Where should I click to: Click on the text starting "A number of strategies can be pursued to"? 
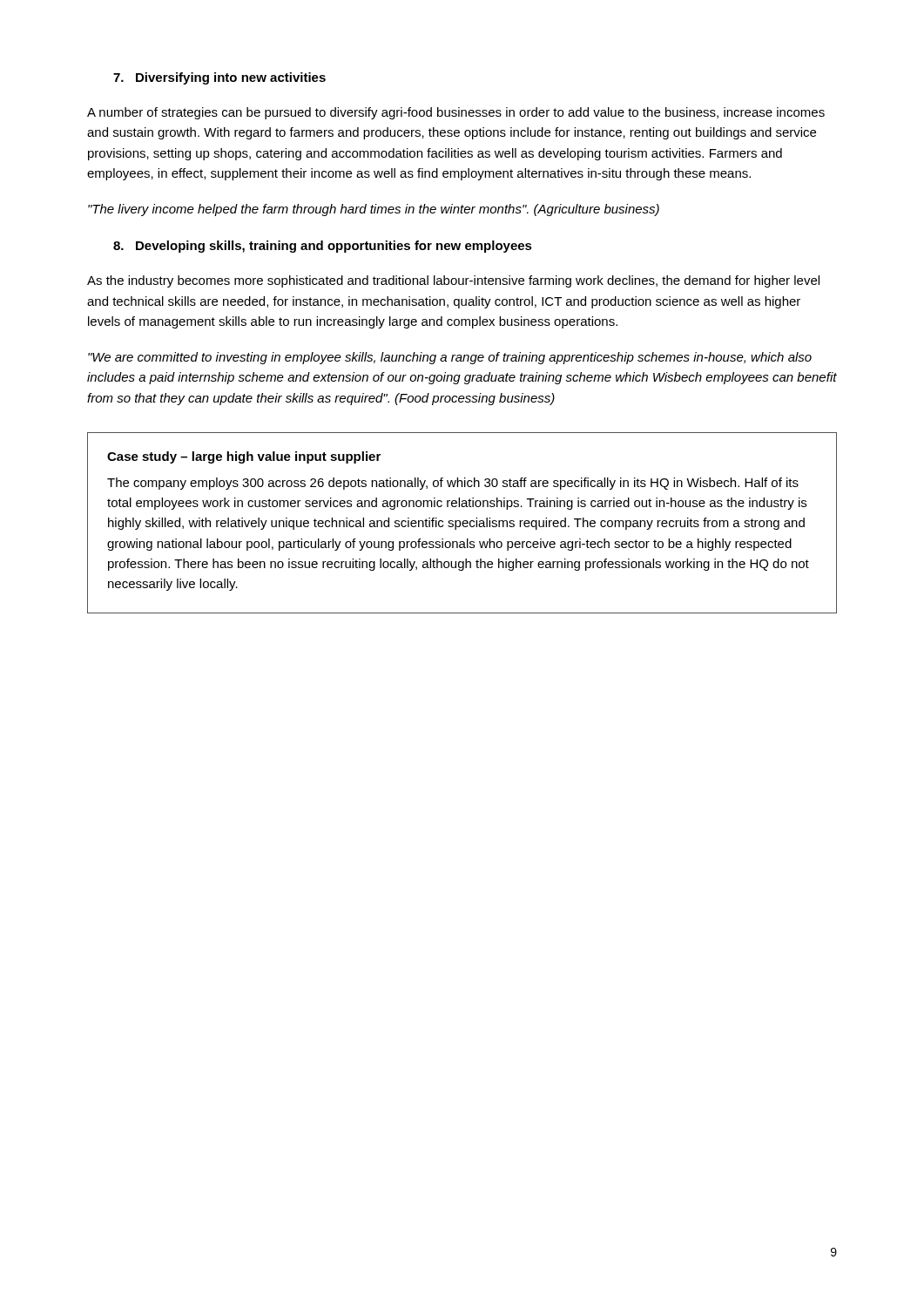click(456, 142)
